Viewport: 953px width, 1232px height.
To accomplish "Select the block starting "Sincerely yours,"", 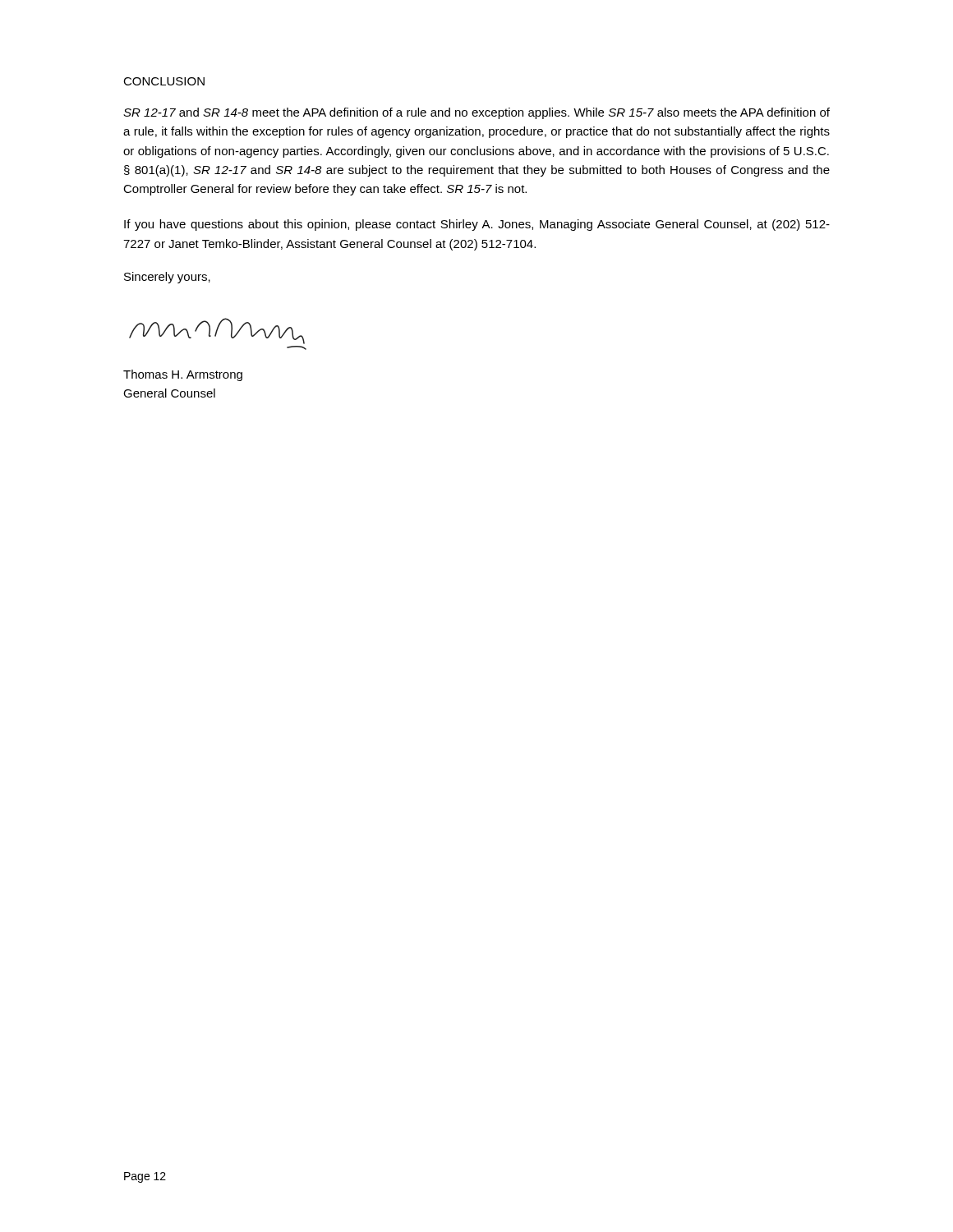I will pos(167,276).
